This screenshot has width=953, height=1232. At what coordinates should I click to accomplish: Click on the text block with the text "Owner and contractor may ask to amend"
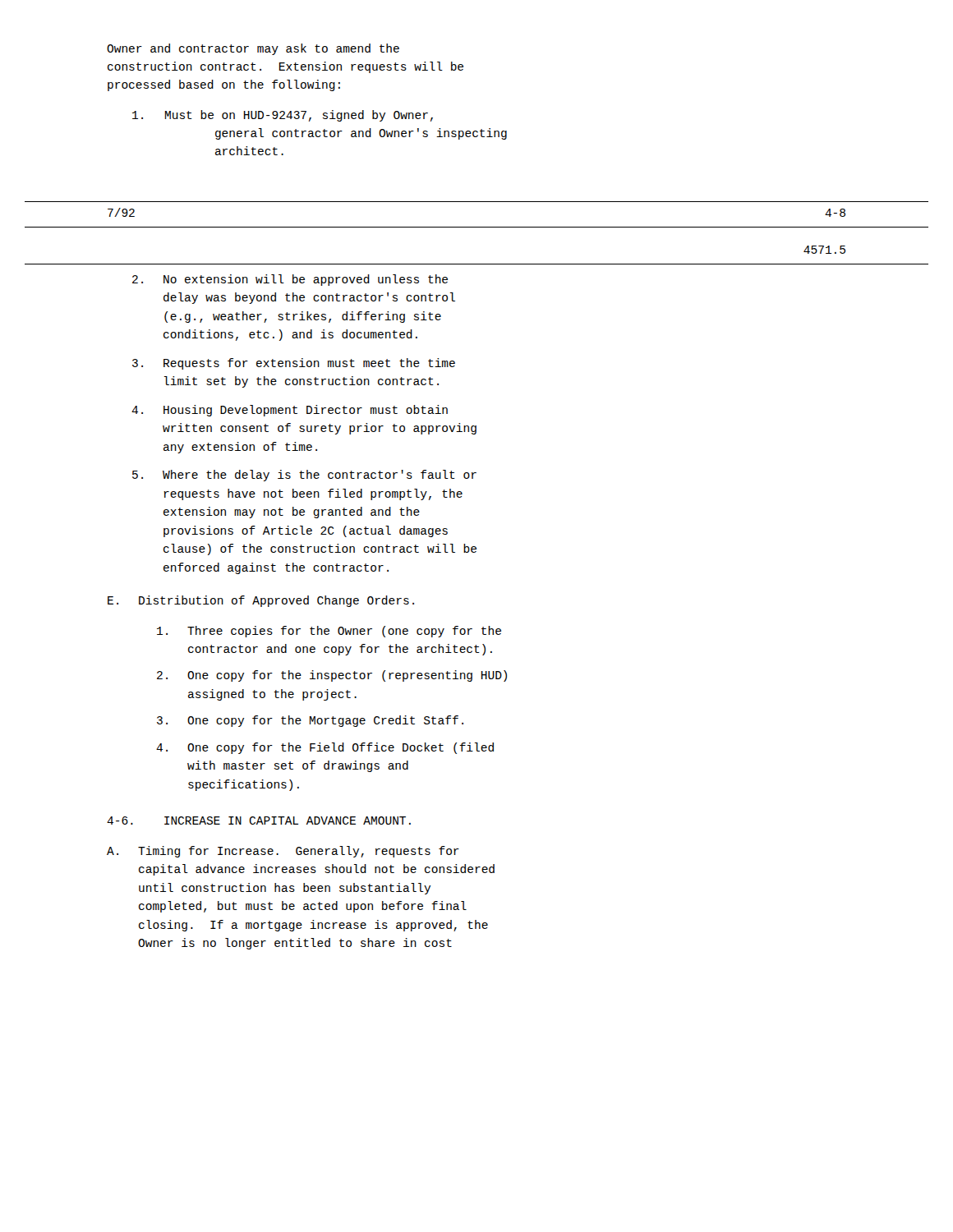click(286, 67)
